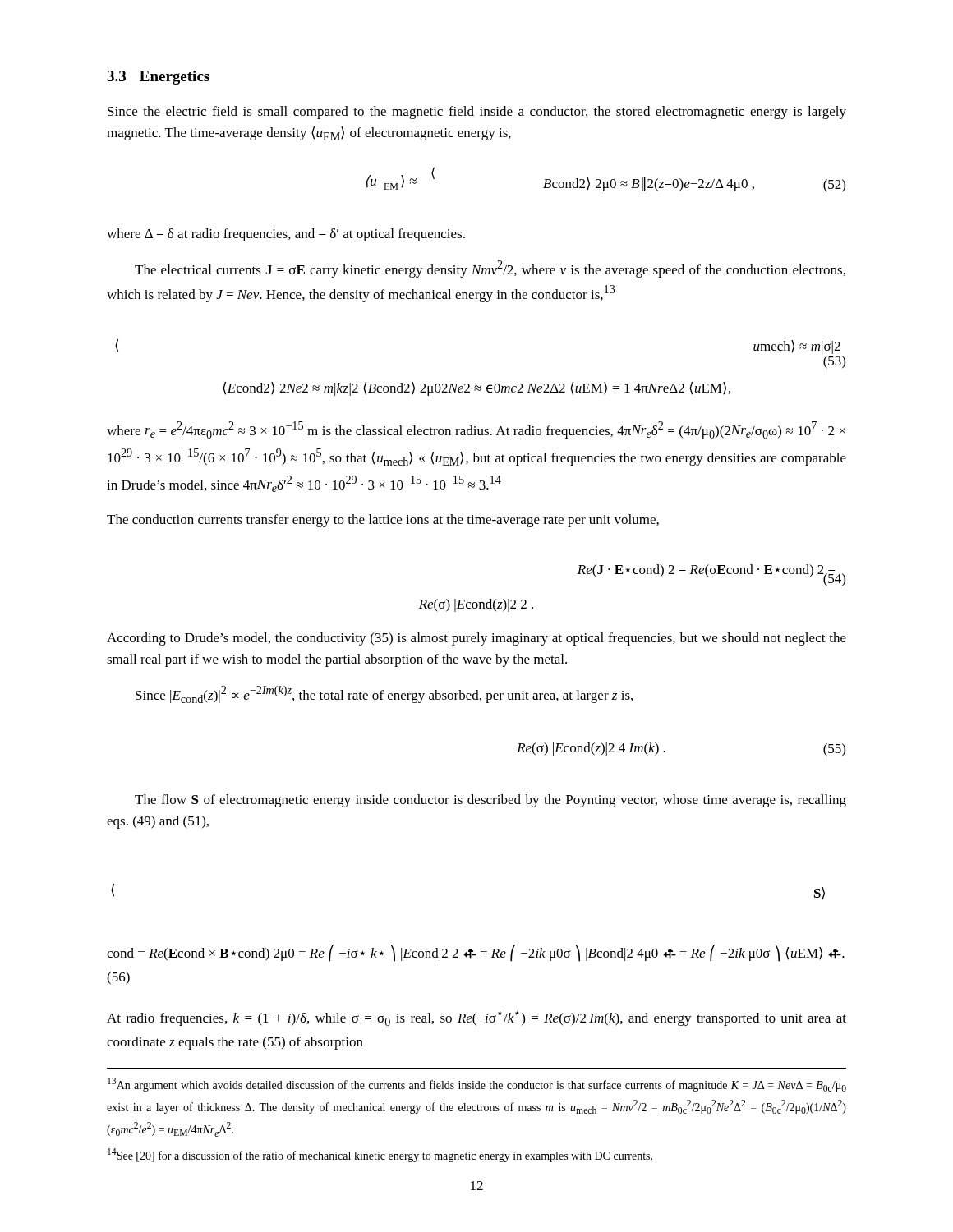This screenshot has height=1232, width=953.
Task: Locate the text block containing "Since the electric field is small compared"
Action: tap(476, 123)
